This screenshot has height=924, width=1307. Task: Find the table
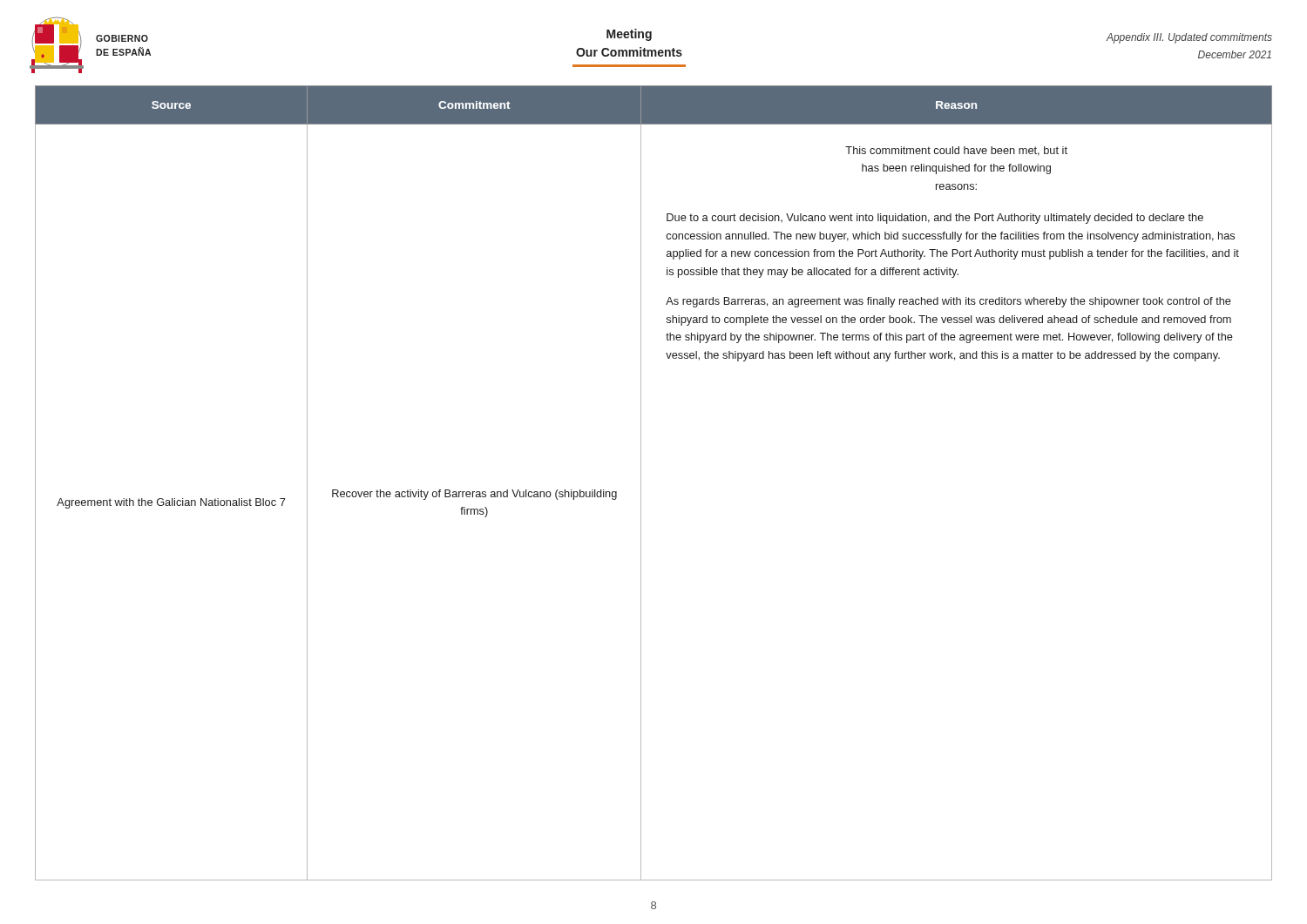pyautogui.click(x=654, y=483)
